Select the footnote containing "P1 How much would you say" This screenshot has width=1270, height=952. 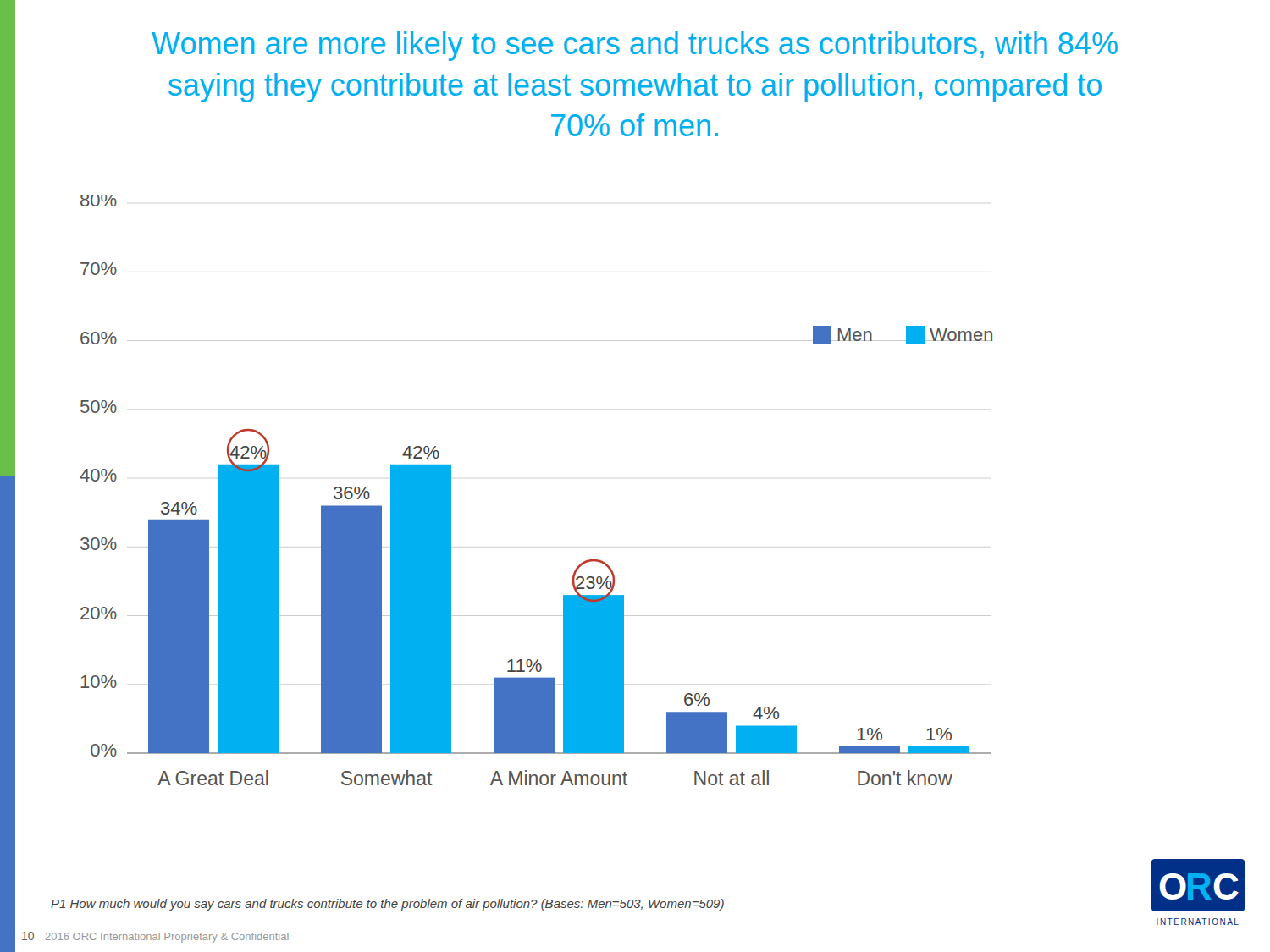[x=388, y=903]
